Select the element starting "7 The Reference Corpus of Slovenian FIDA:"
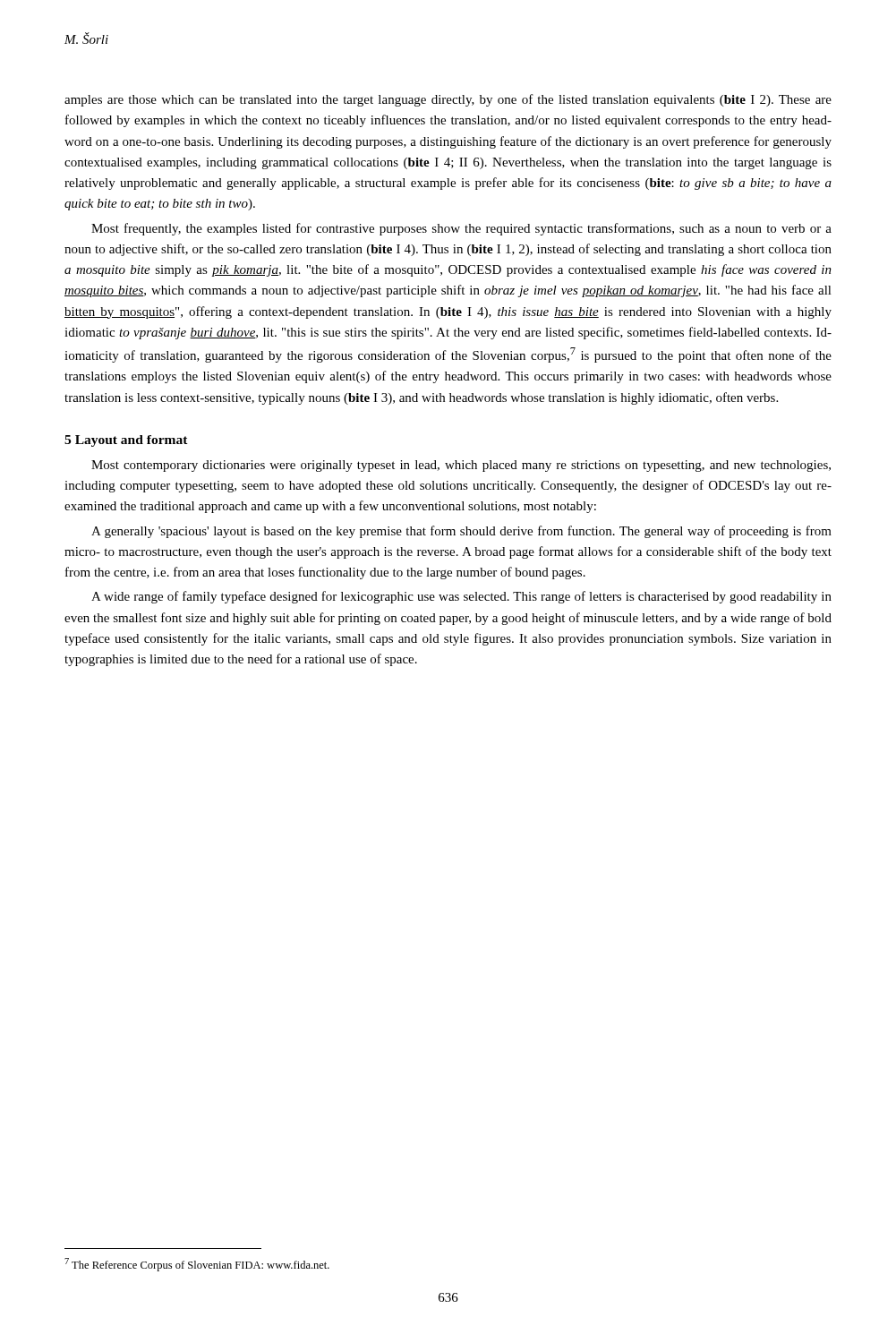Screen dimensions: 1343x896 197,1264
